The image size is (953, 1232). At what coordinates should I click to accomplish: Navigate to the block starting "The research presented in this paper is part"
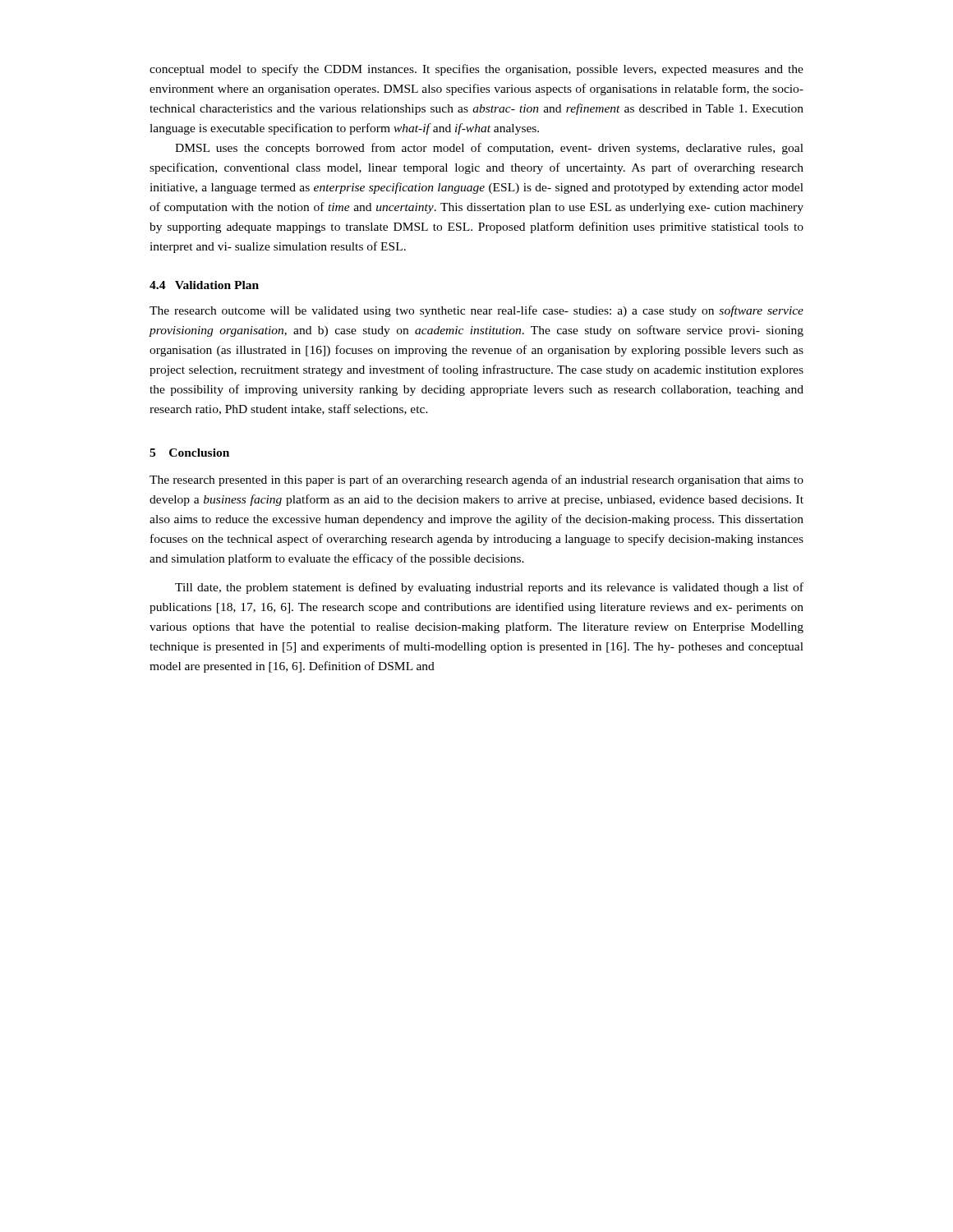(476, 519)
